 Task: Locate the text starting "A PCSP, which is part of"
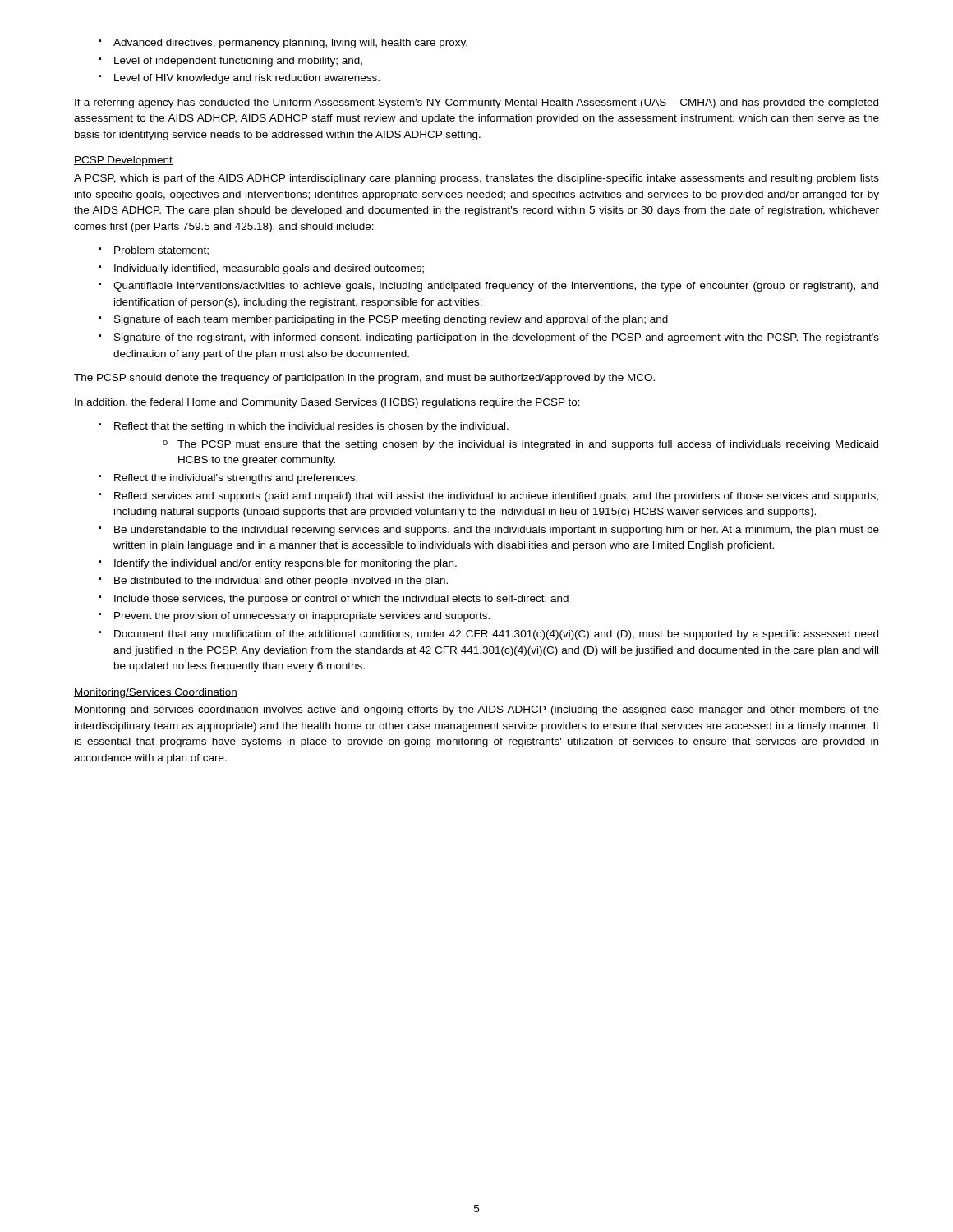click(x=476, y=202)
